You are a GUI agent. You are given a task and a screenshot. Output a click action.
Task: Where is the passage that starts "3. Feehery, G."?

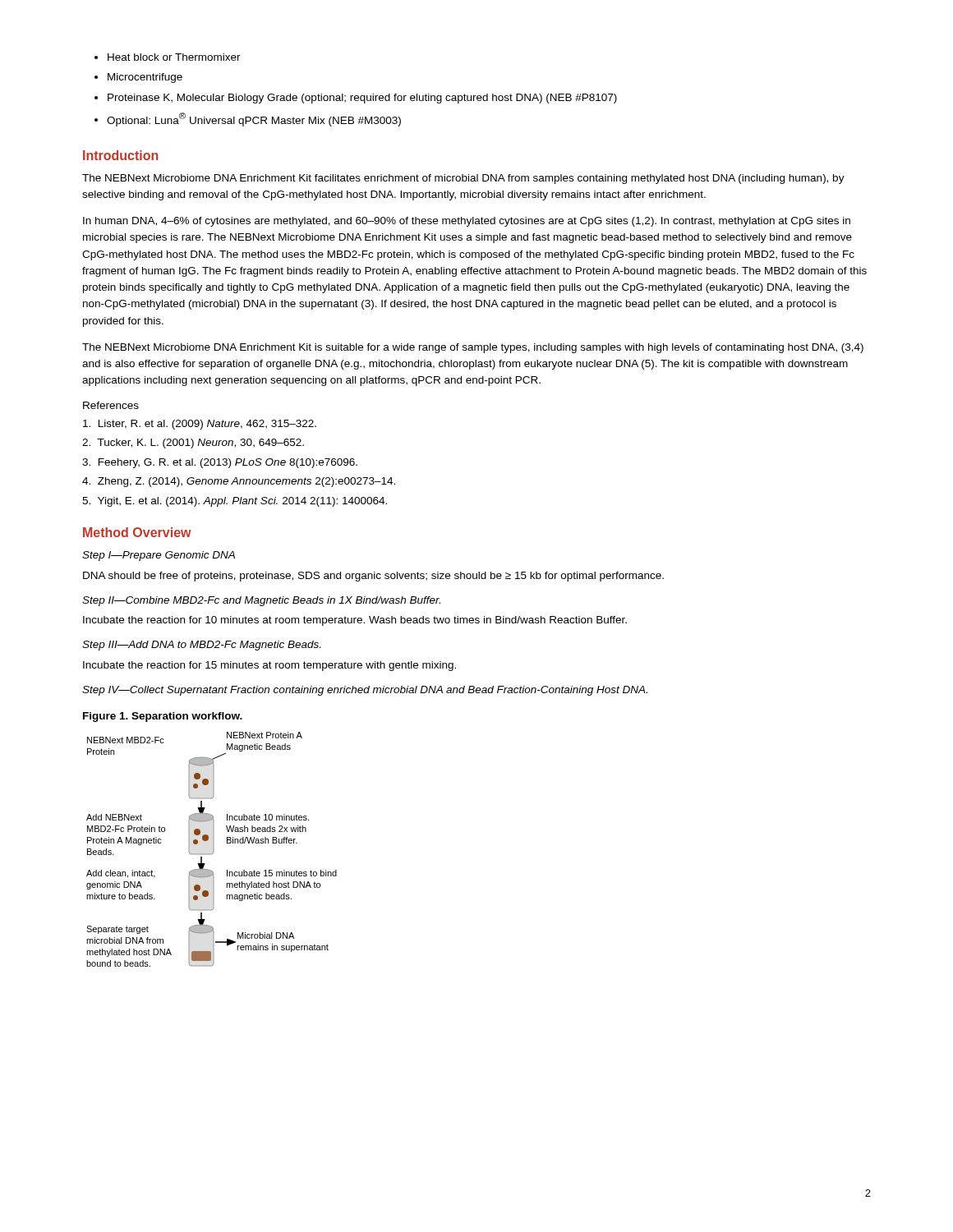(220, 463)
